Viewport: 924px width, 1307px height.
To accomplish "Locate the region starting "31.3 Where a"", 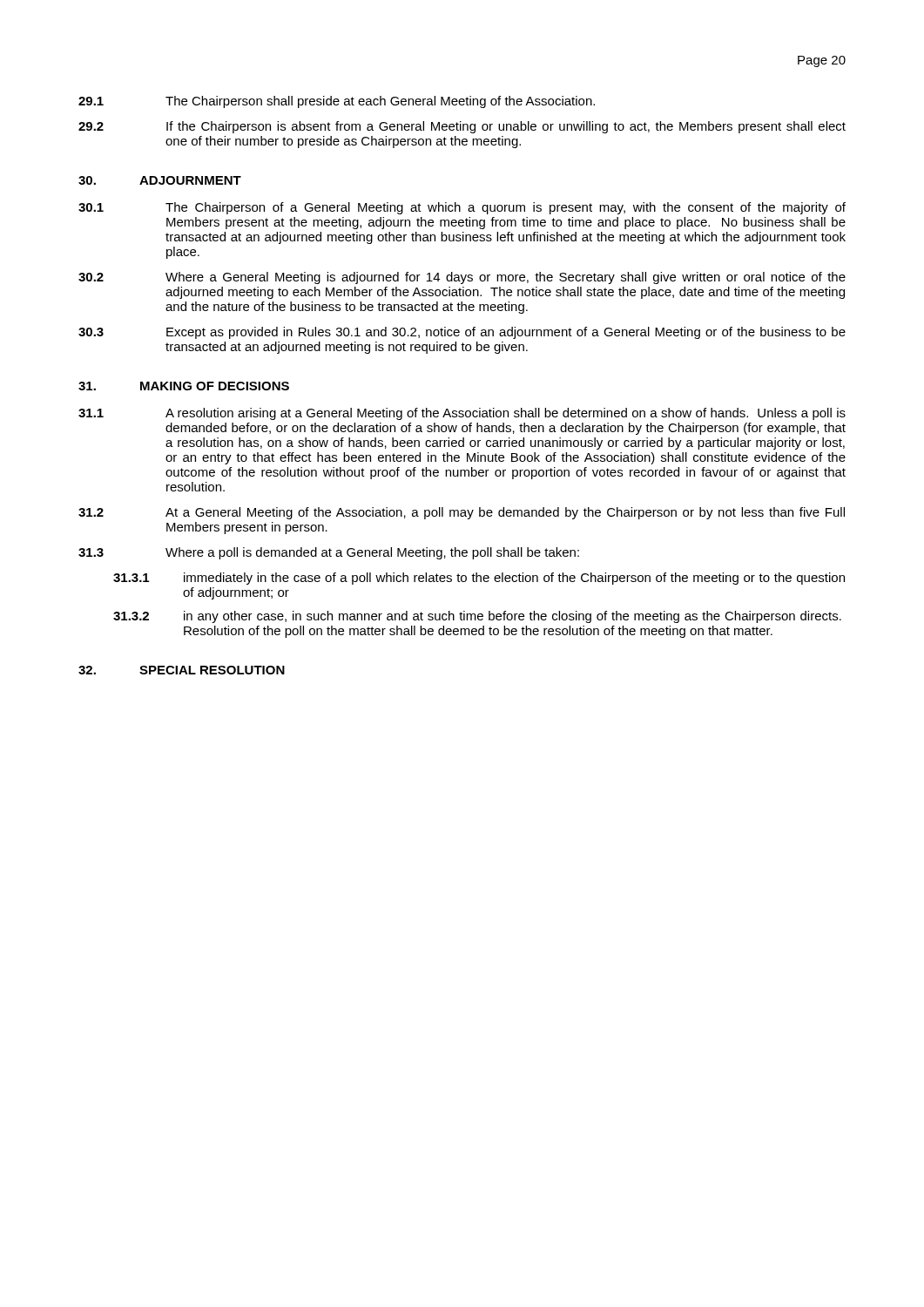I will pyautogui.click(x=462, y=552).
